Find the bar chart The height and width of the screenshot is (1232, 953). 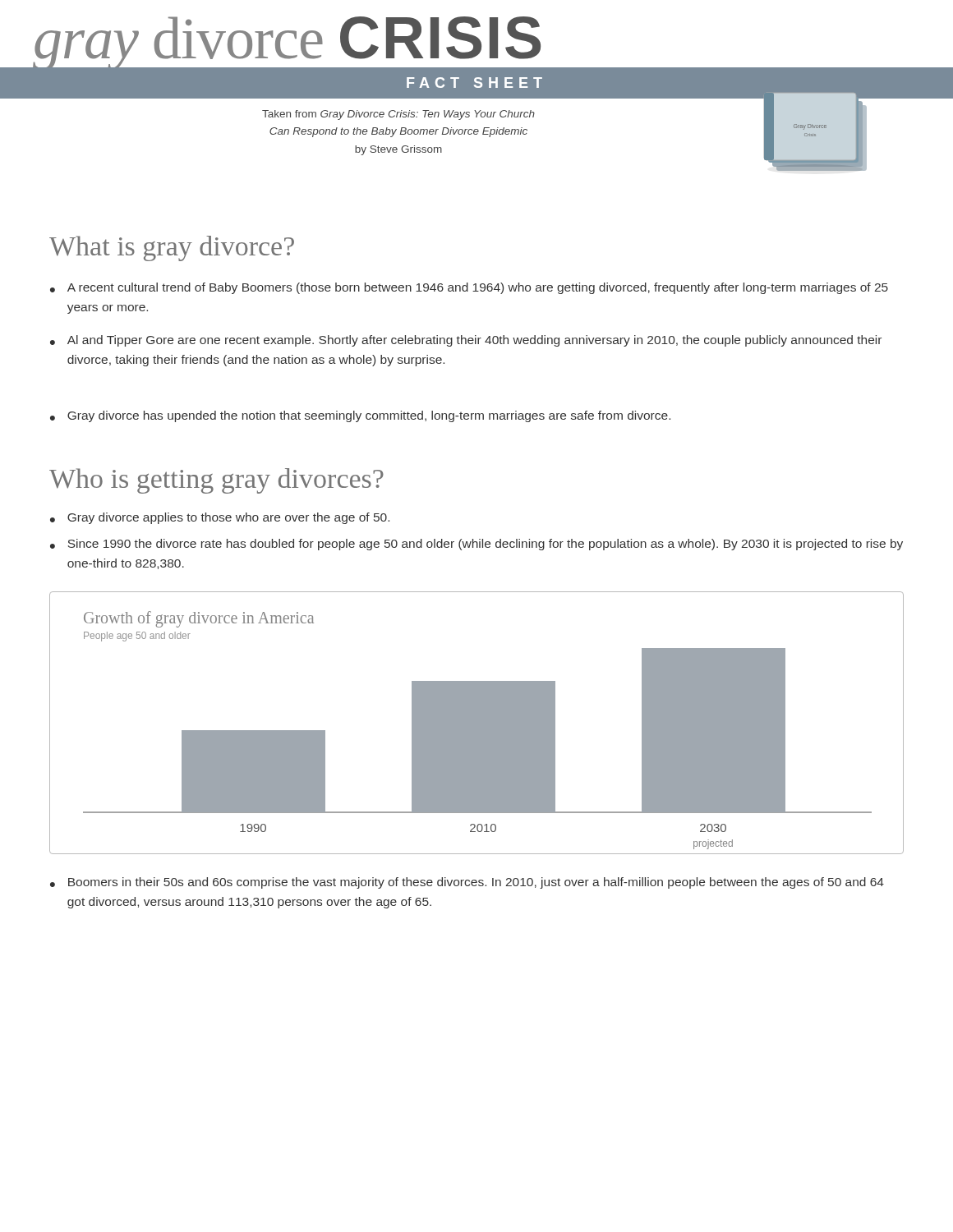(x=476, y=723)
